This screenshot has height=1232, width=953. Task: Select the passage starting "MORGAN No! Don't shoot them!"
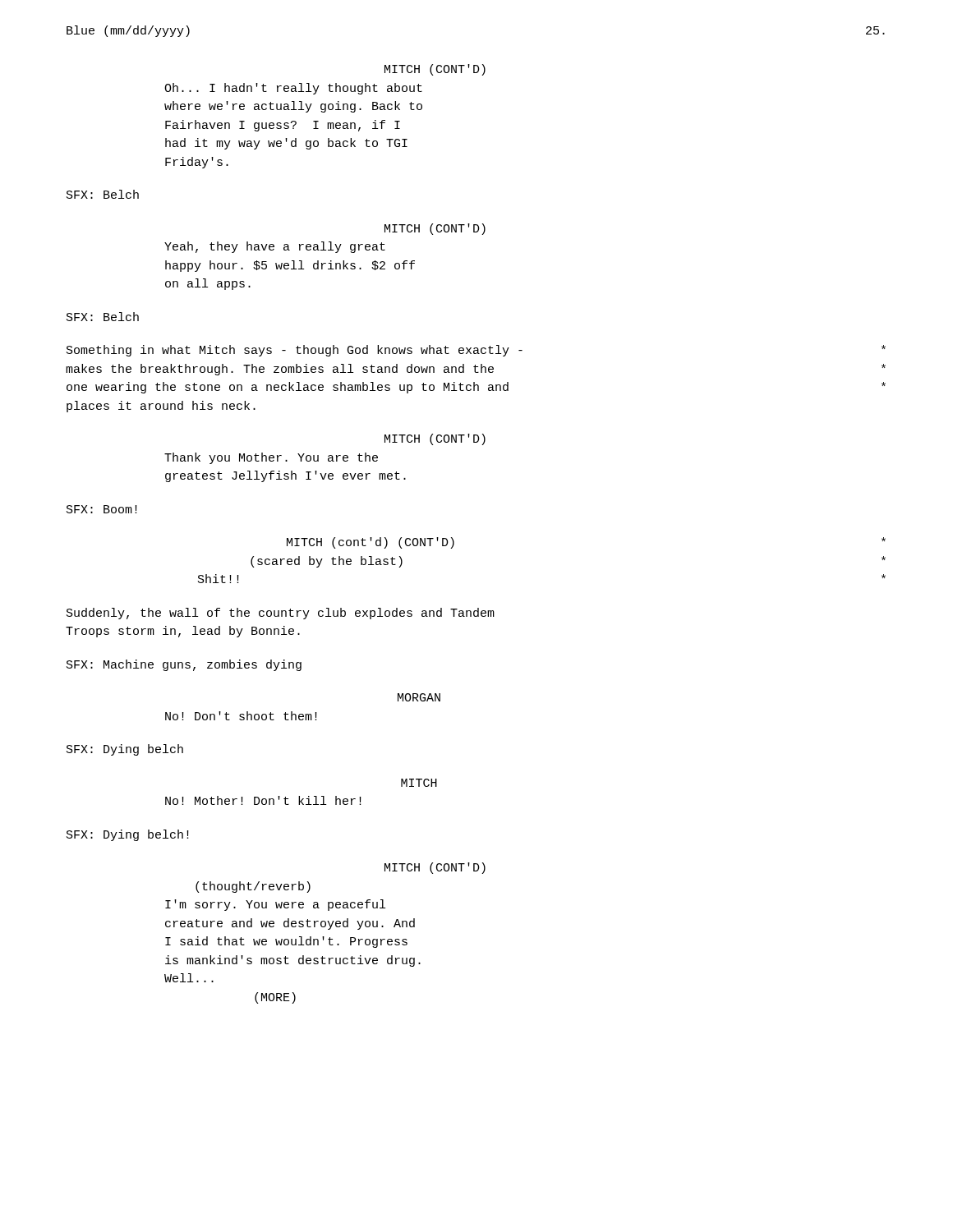point(419,697)
